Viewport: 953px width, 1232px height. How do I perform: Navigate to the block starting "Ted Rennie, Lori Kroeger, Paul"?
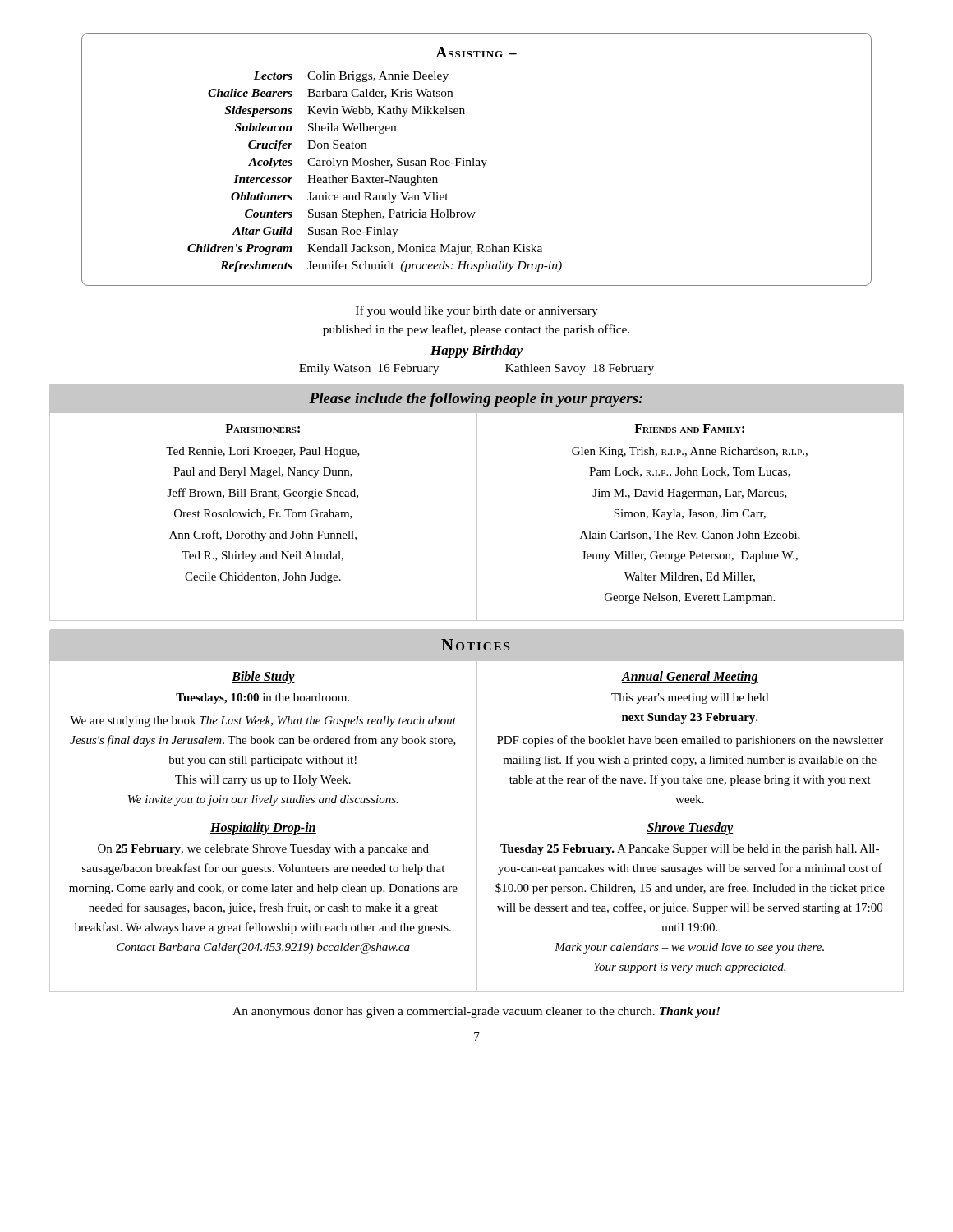pos(263,514)
